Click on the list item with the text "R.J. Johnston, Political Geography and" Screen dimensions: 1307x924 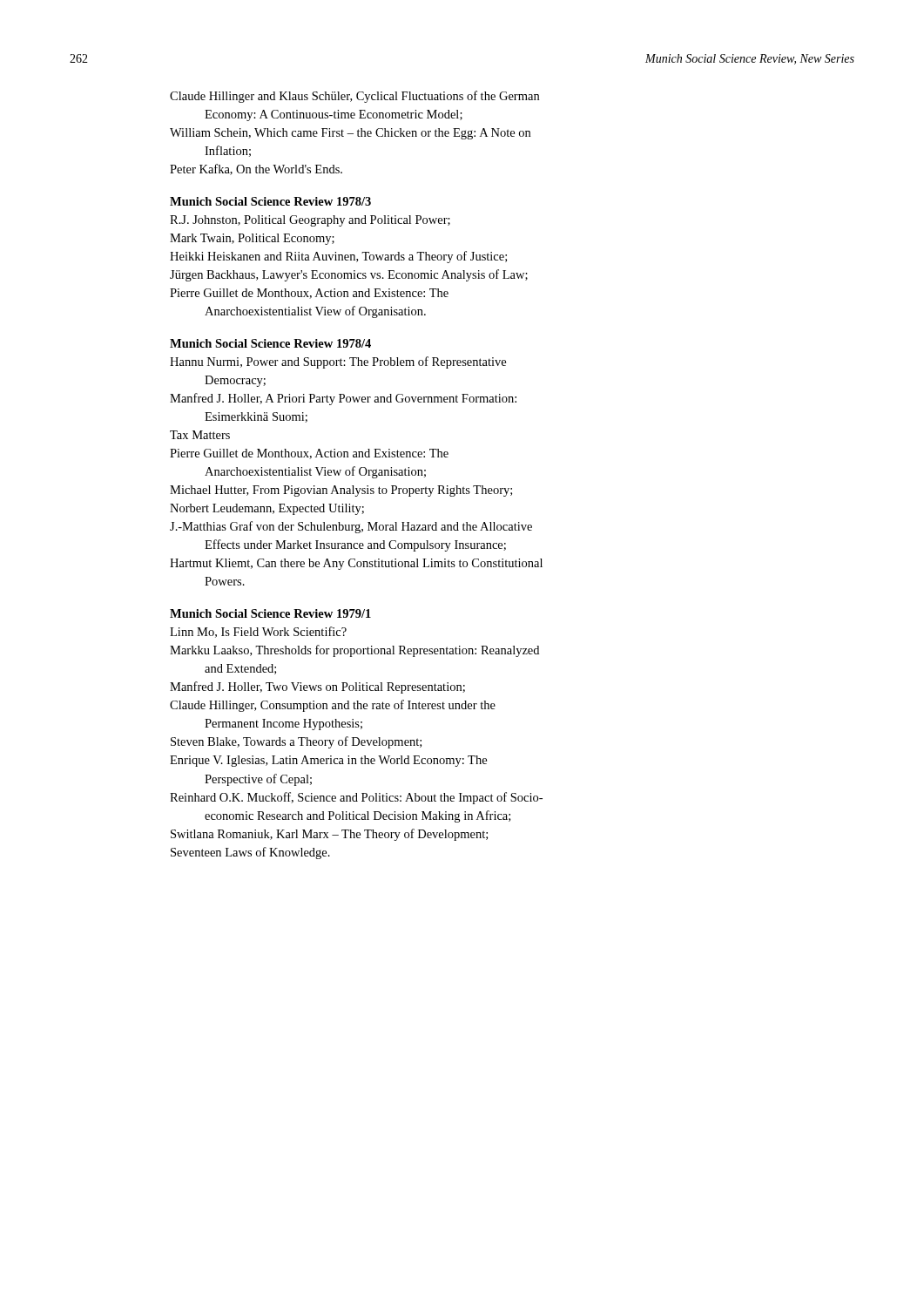point(310,220)
